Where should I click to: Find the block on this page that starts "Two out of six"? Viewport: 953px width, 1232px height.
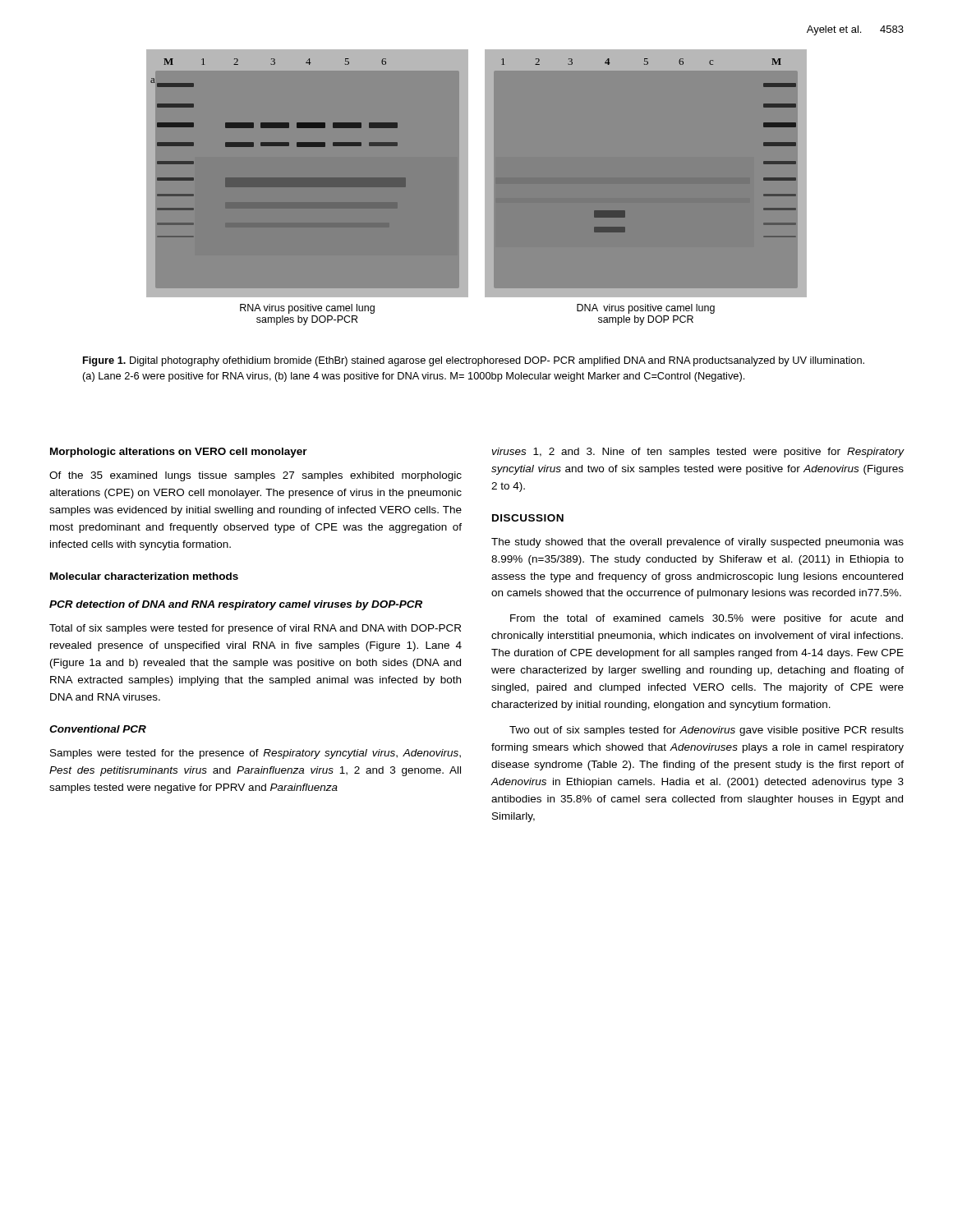pos(698,773)
